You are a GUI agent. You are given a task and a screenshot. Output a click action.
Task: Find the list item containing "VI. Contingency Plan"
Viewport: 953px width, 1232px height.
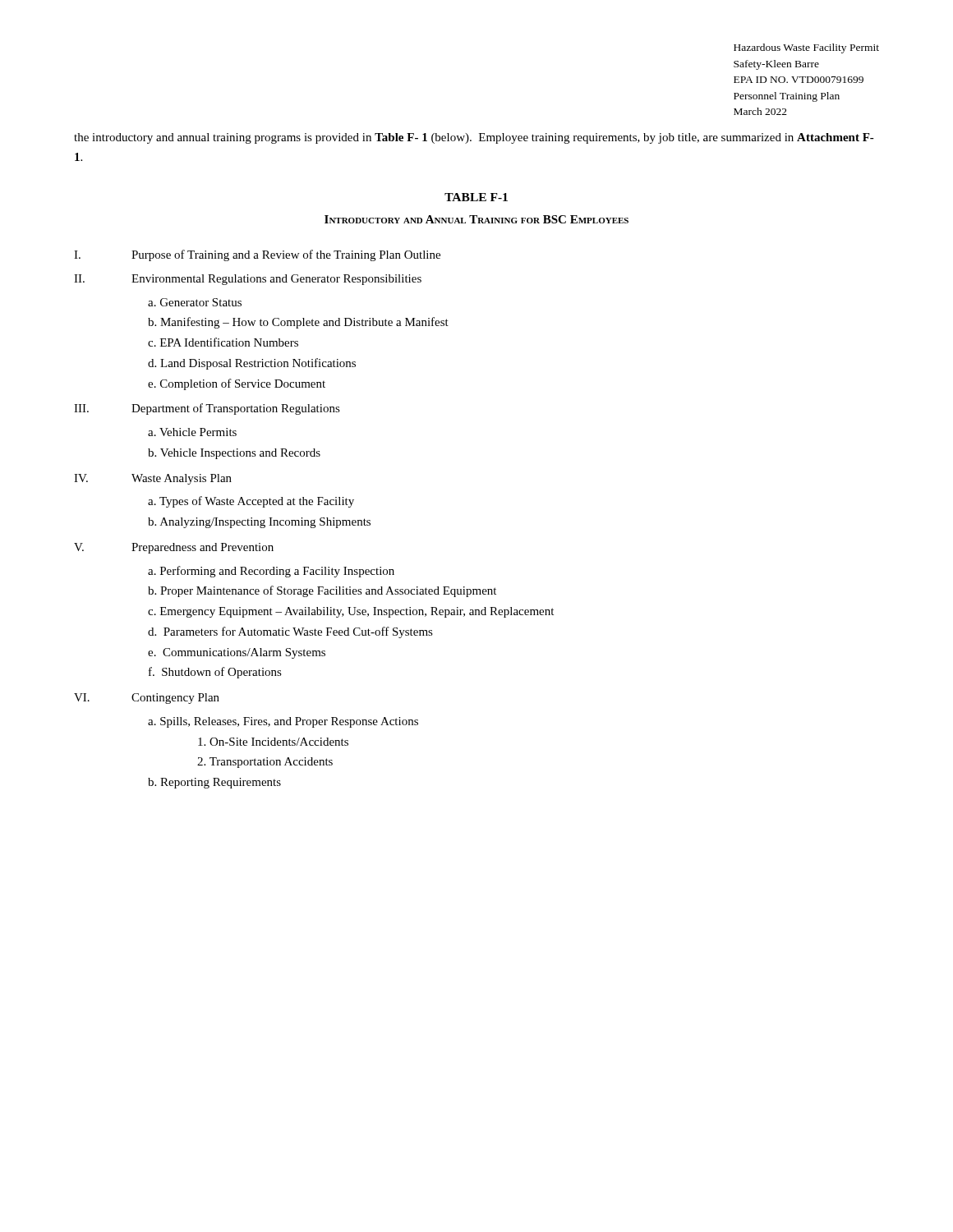[147, 699]
